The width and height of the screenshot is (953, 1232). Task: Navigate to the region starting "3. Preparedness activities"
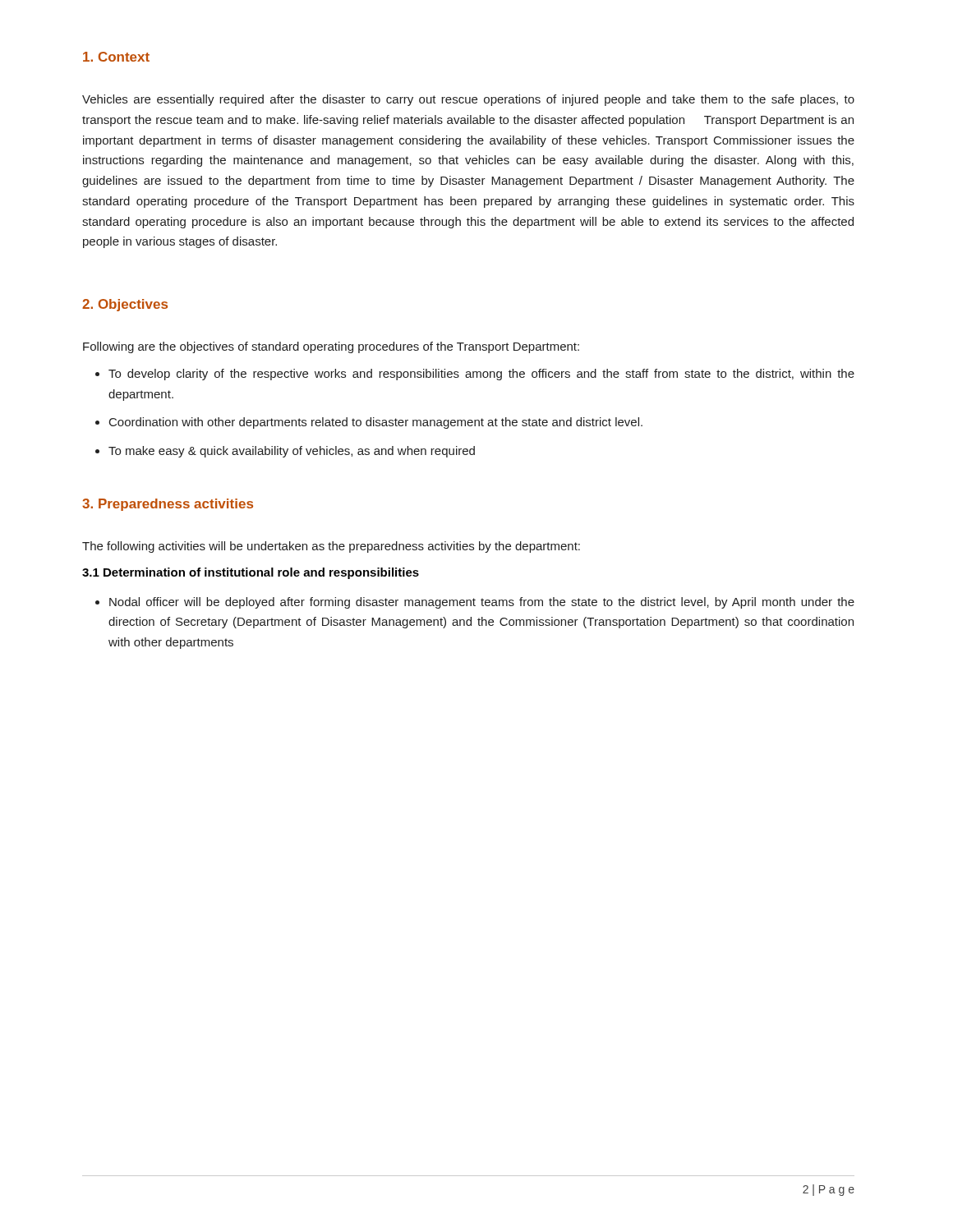pyautogui.click(x=168, y=504)
